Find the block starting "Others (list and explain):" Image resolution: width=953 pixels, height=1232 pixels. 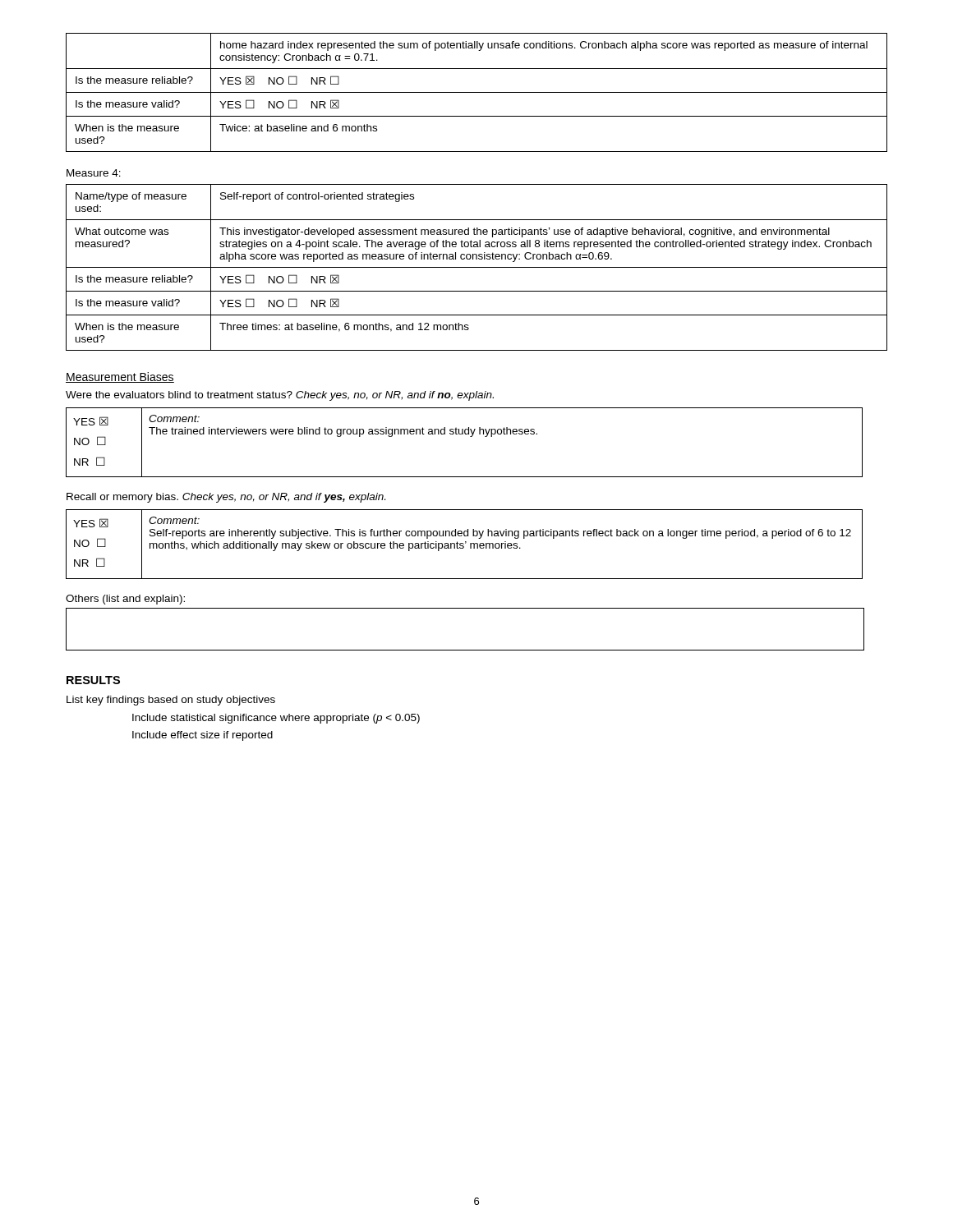click(126, 598)
